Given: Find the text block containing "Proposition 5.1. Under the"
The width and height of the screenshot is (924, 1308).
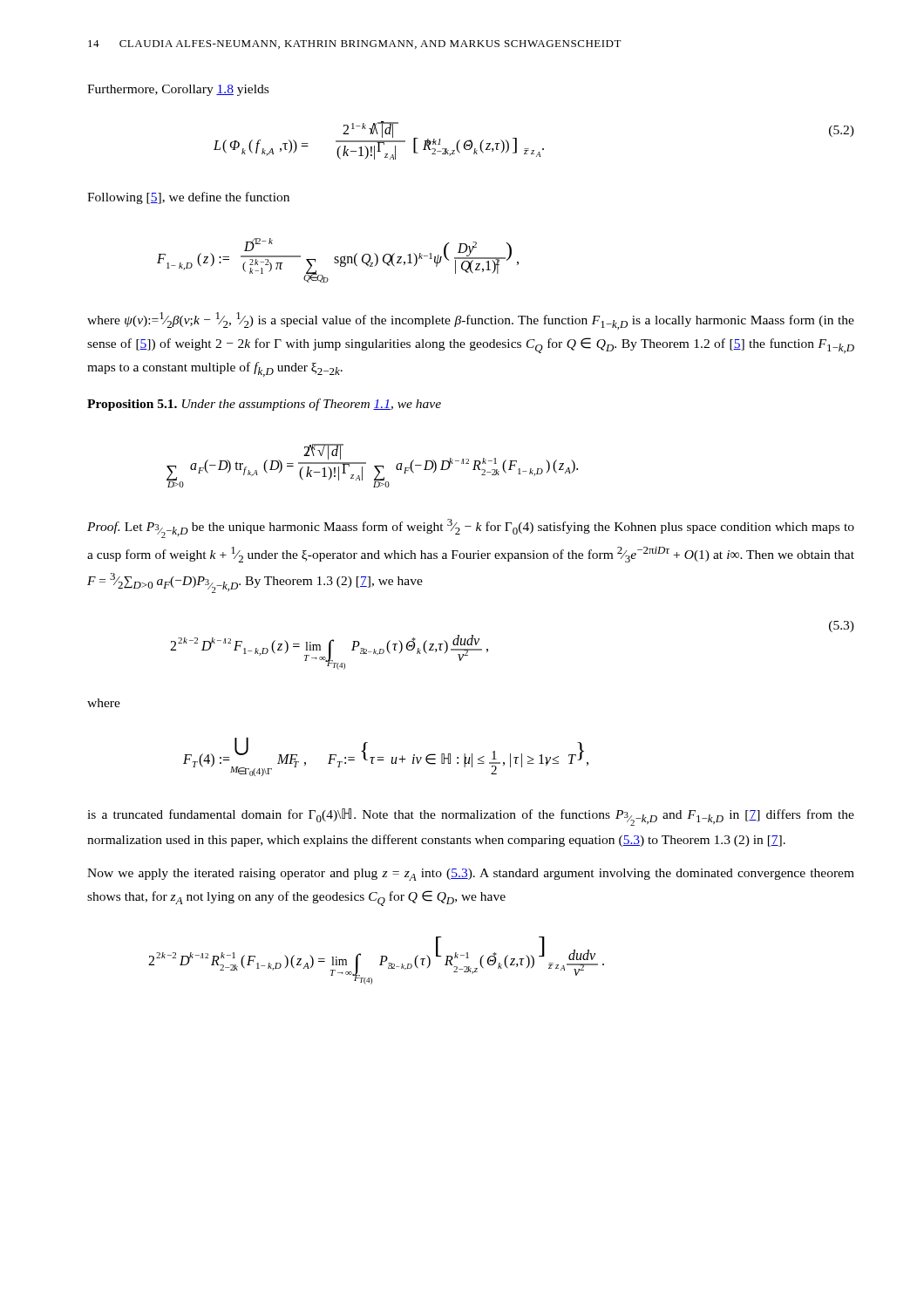Looking at the screenshot, I should tap(264, 405).
